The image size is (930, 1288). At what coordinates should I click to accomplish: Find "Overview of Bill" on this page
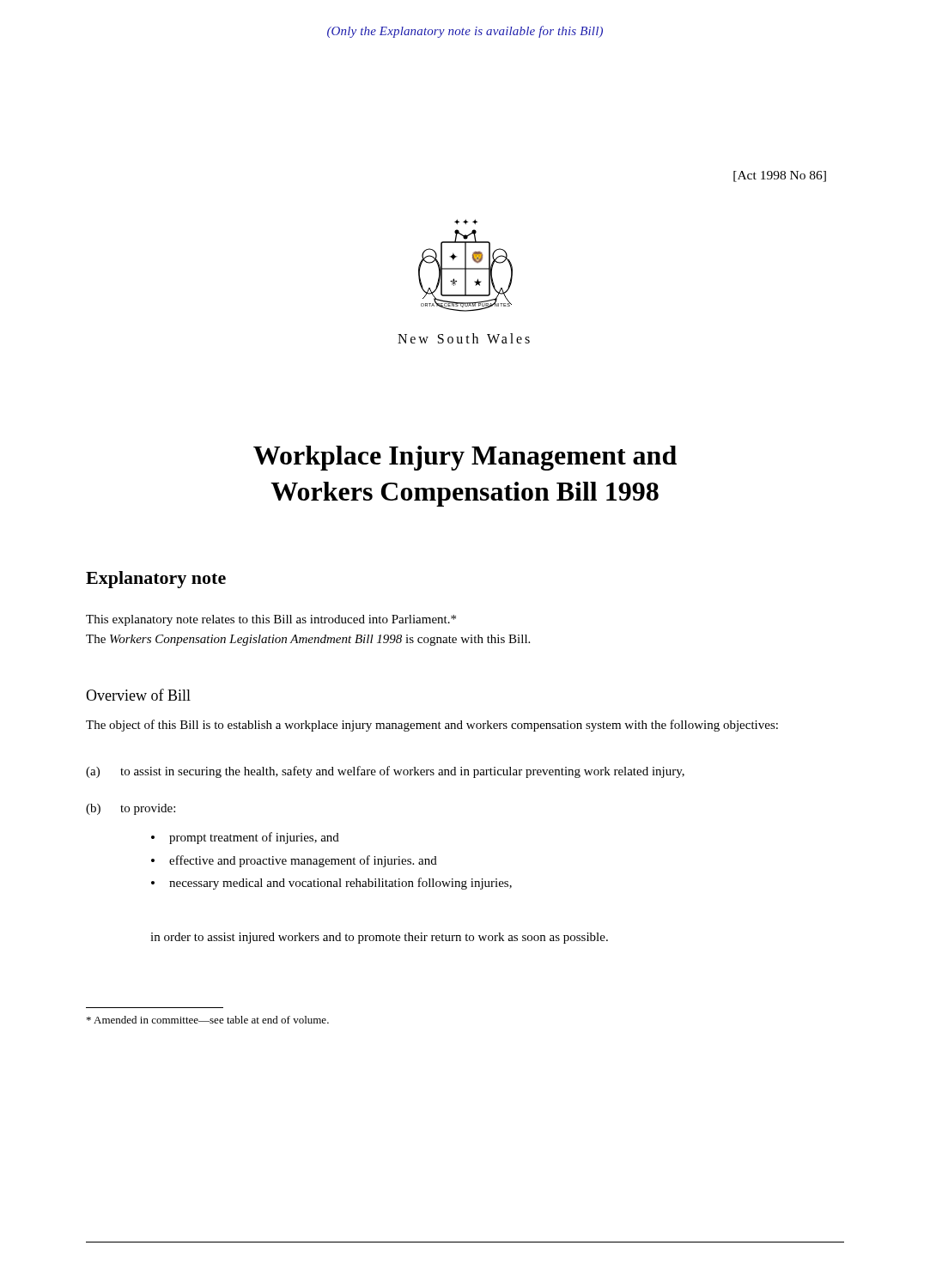click(138, 696)
